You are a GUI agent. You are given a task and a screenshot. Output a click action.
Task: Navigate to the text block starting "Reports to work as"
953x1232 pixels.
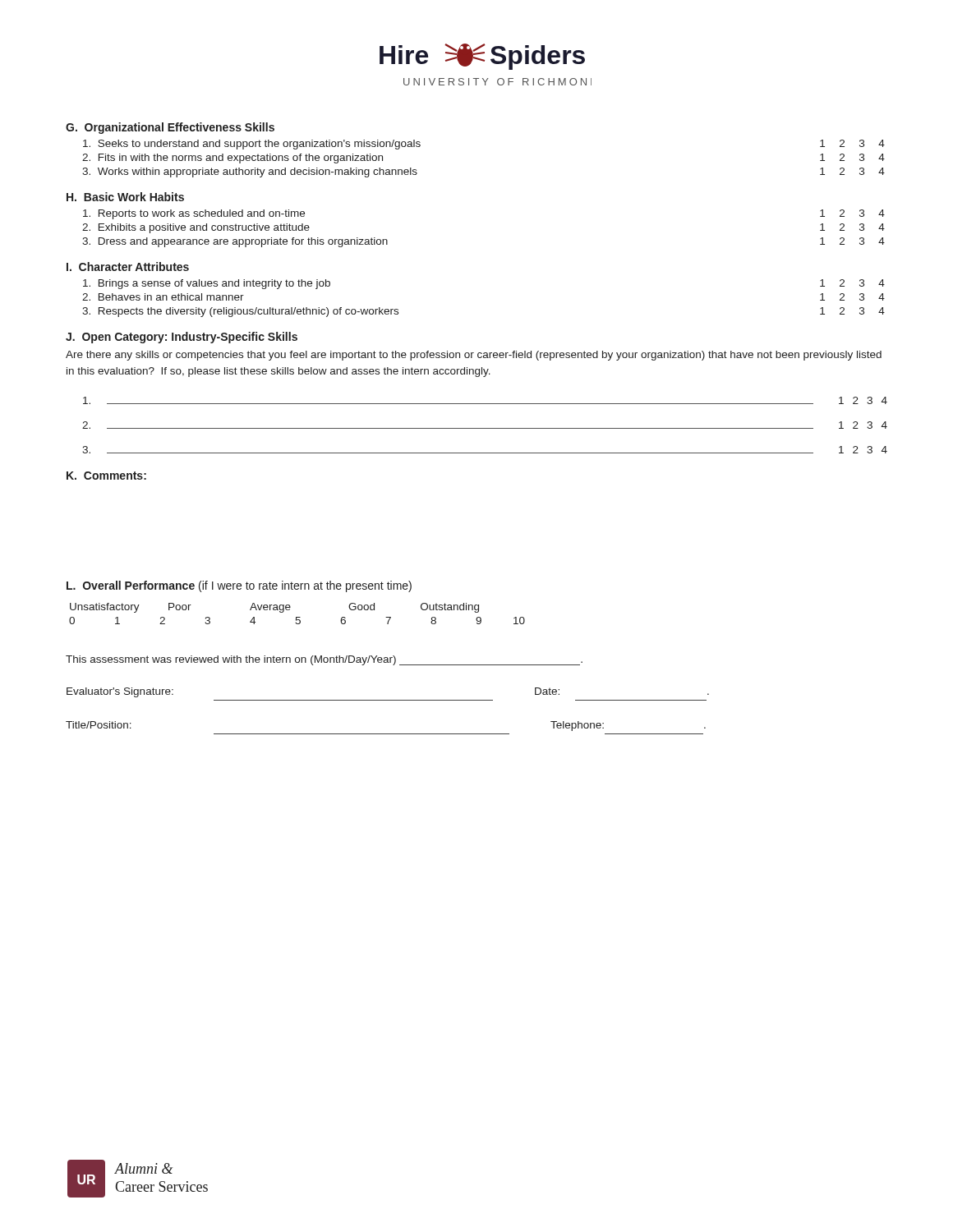[195, 214]
